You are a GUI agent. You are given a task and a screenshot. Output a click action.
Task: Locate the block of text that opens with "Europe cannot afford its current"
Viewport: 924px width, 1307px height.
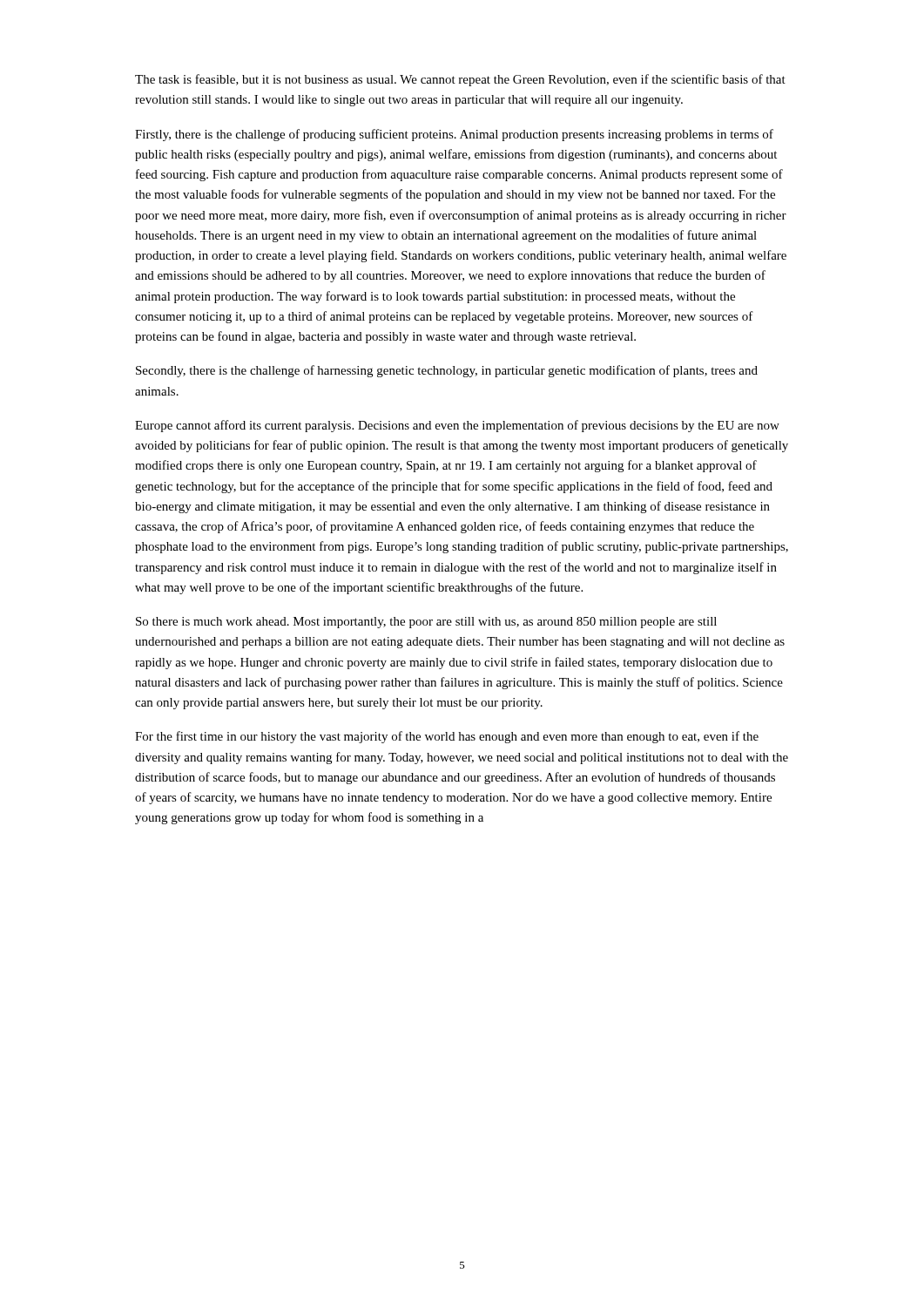click(462, 507)
